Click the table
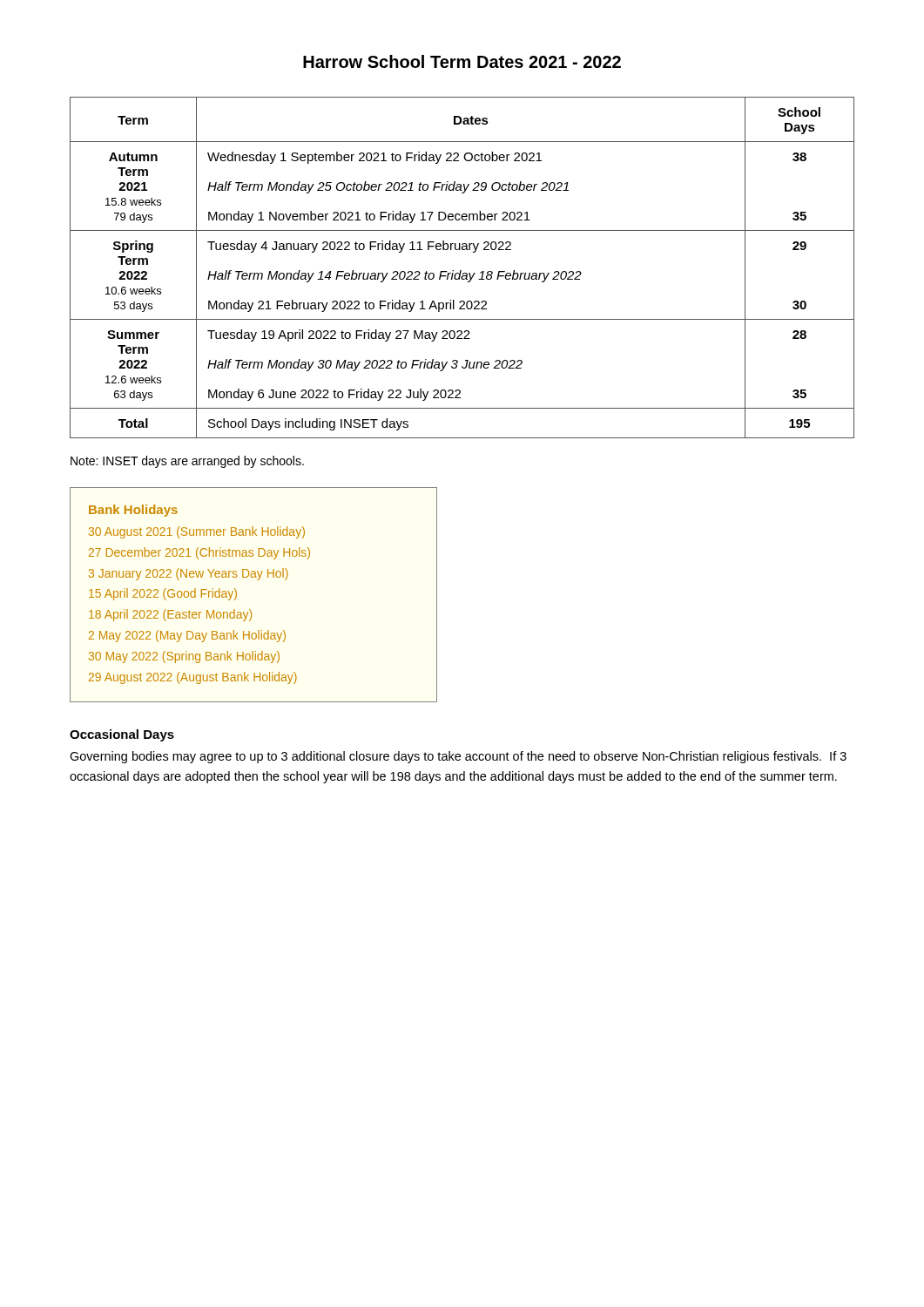This screenshot has height=1307, width=924. 462,267
